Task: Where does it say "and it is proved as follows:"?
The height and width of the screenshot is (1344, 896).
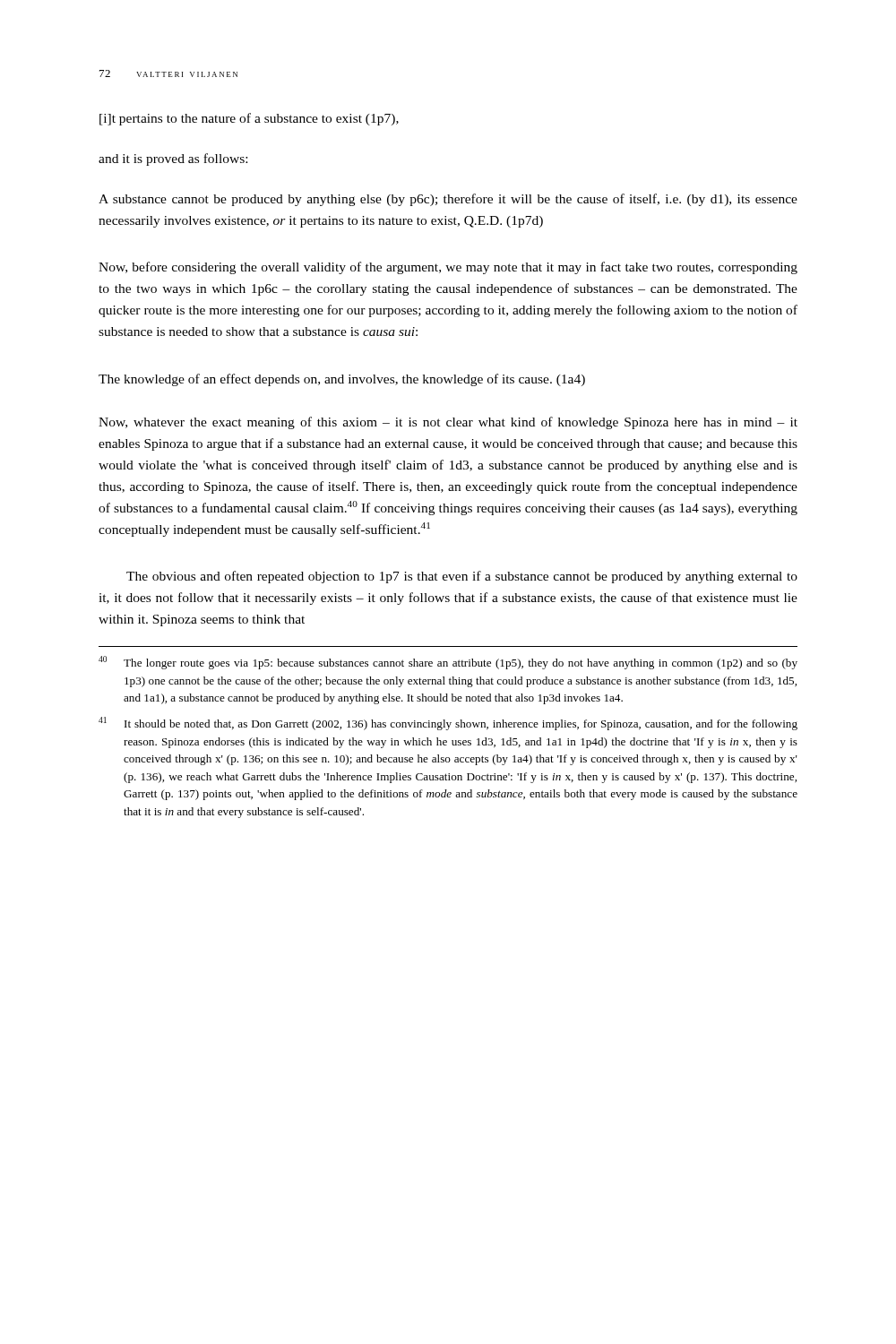Action: pyautogui.click(x=173, y=159)
